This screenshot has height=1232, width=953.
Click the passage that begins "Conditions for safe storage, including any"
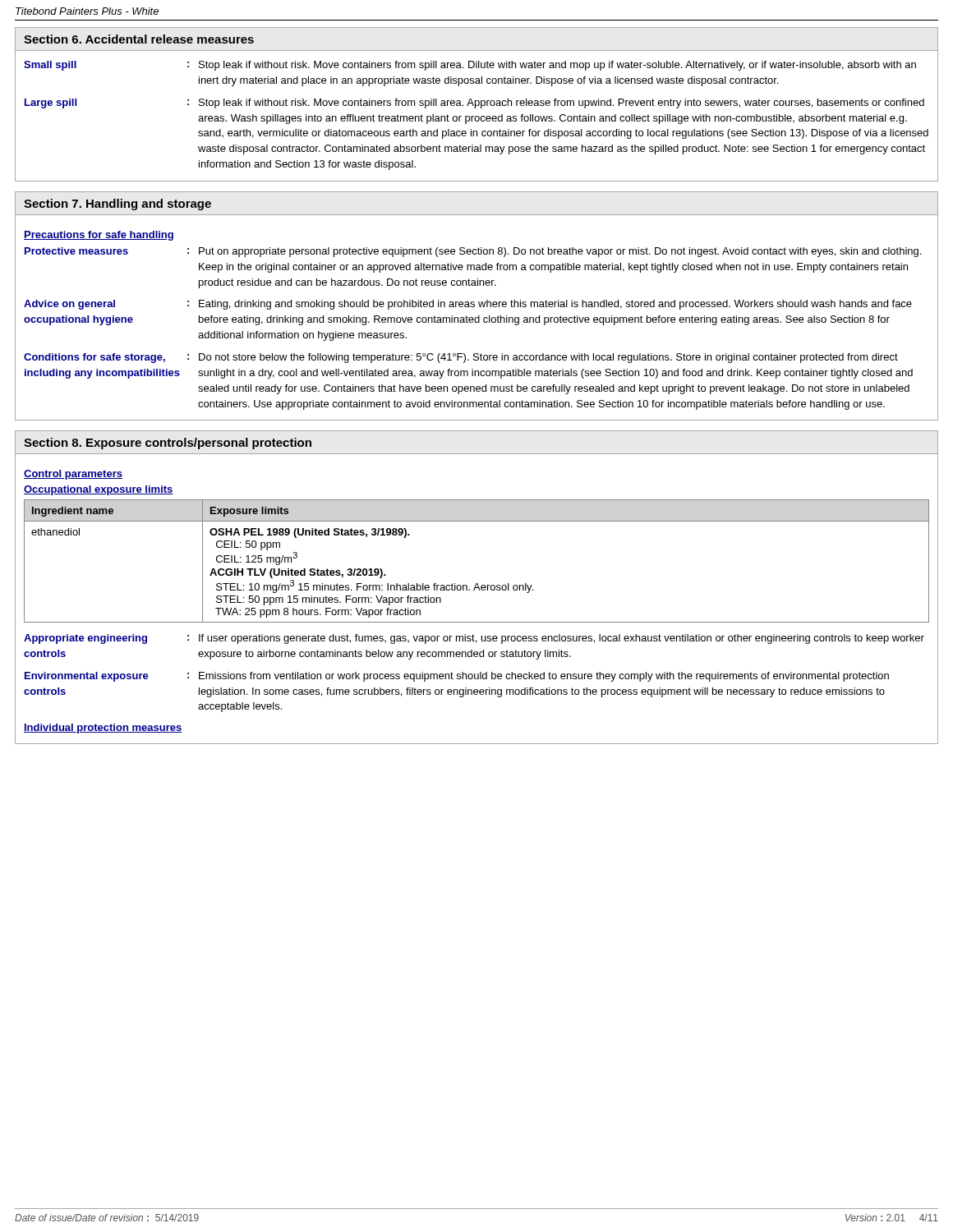point(476,381)
